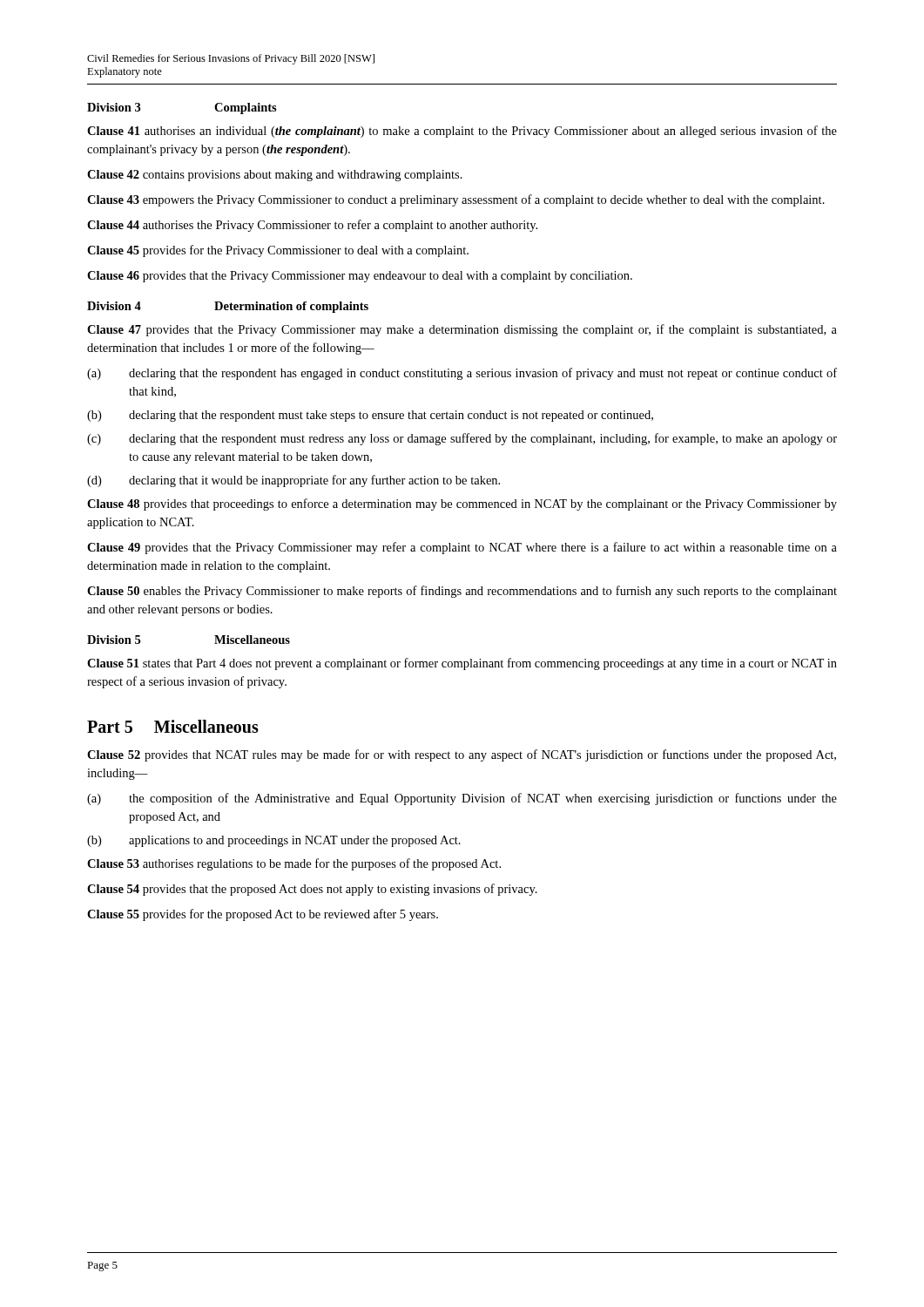Viewport: 924px width, 1307px height.
Task: Locate the passage starting "Clause 44 authorises the Privacy Commissioner"
Action: pyautogui.click(x=313, y=225)
